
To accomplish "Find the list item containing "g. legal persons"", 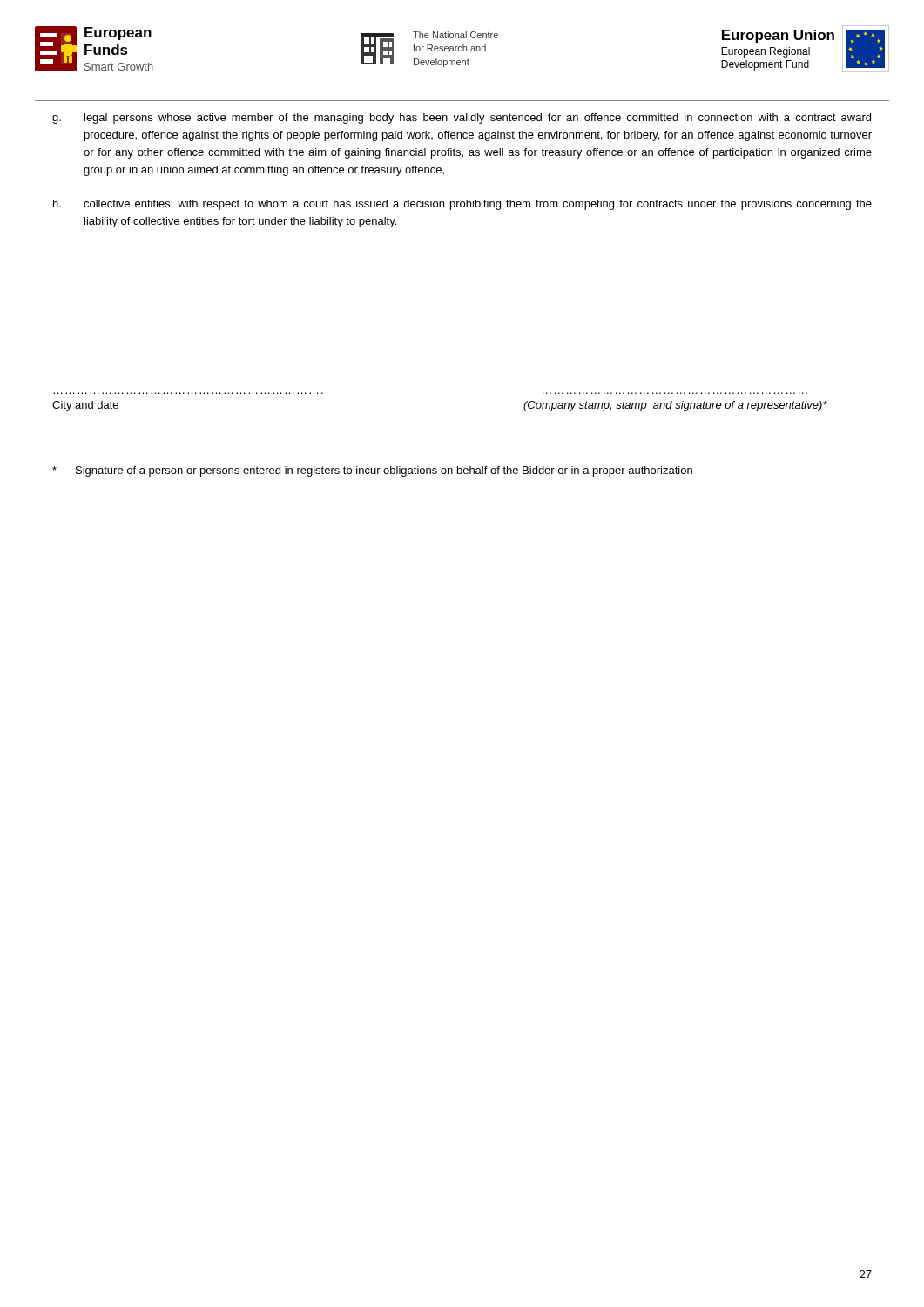I will click(462, 144).
